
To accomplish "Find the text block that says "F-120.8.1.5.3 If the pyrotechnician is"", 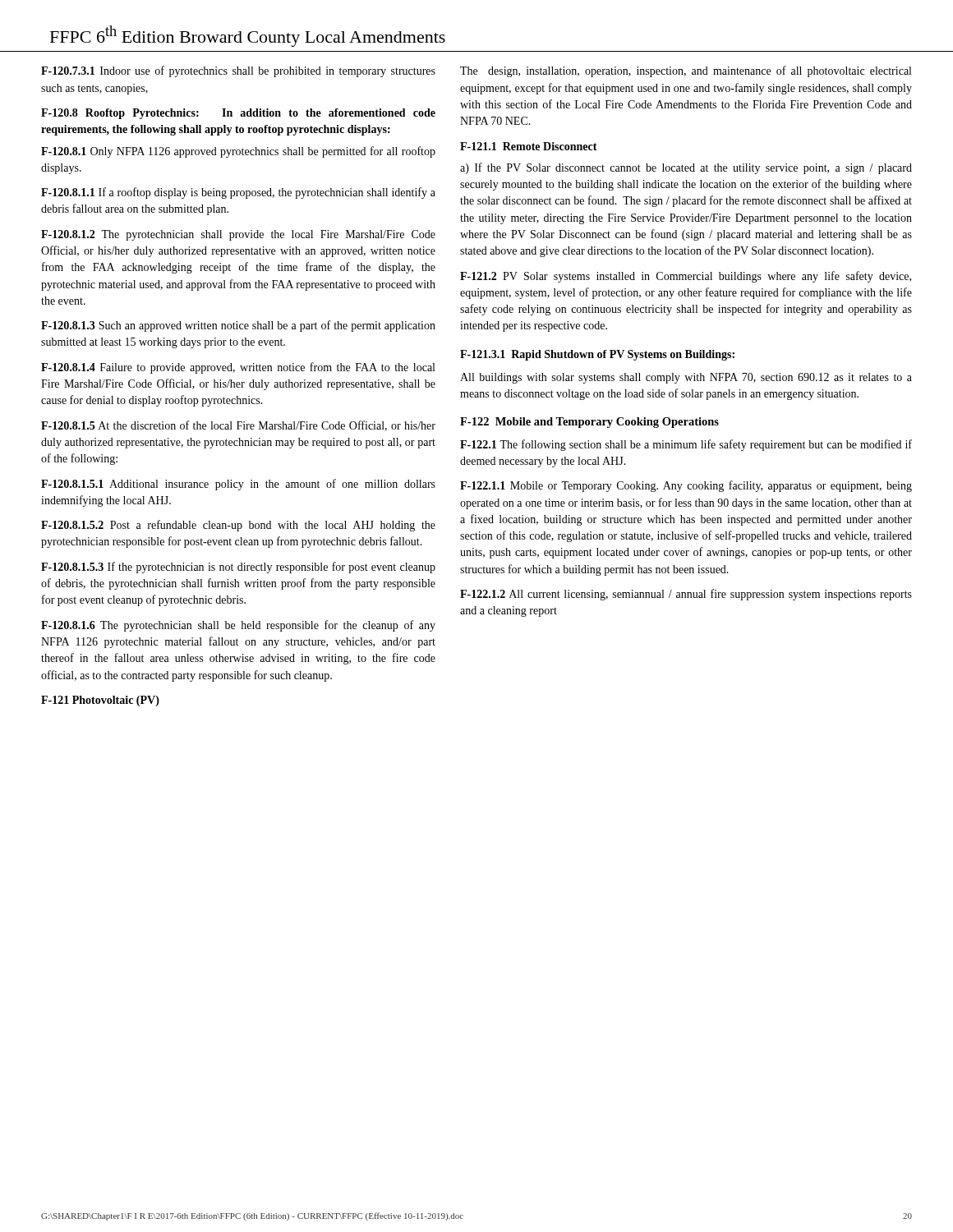I will [x=238, y=584].
